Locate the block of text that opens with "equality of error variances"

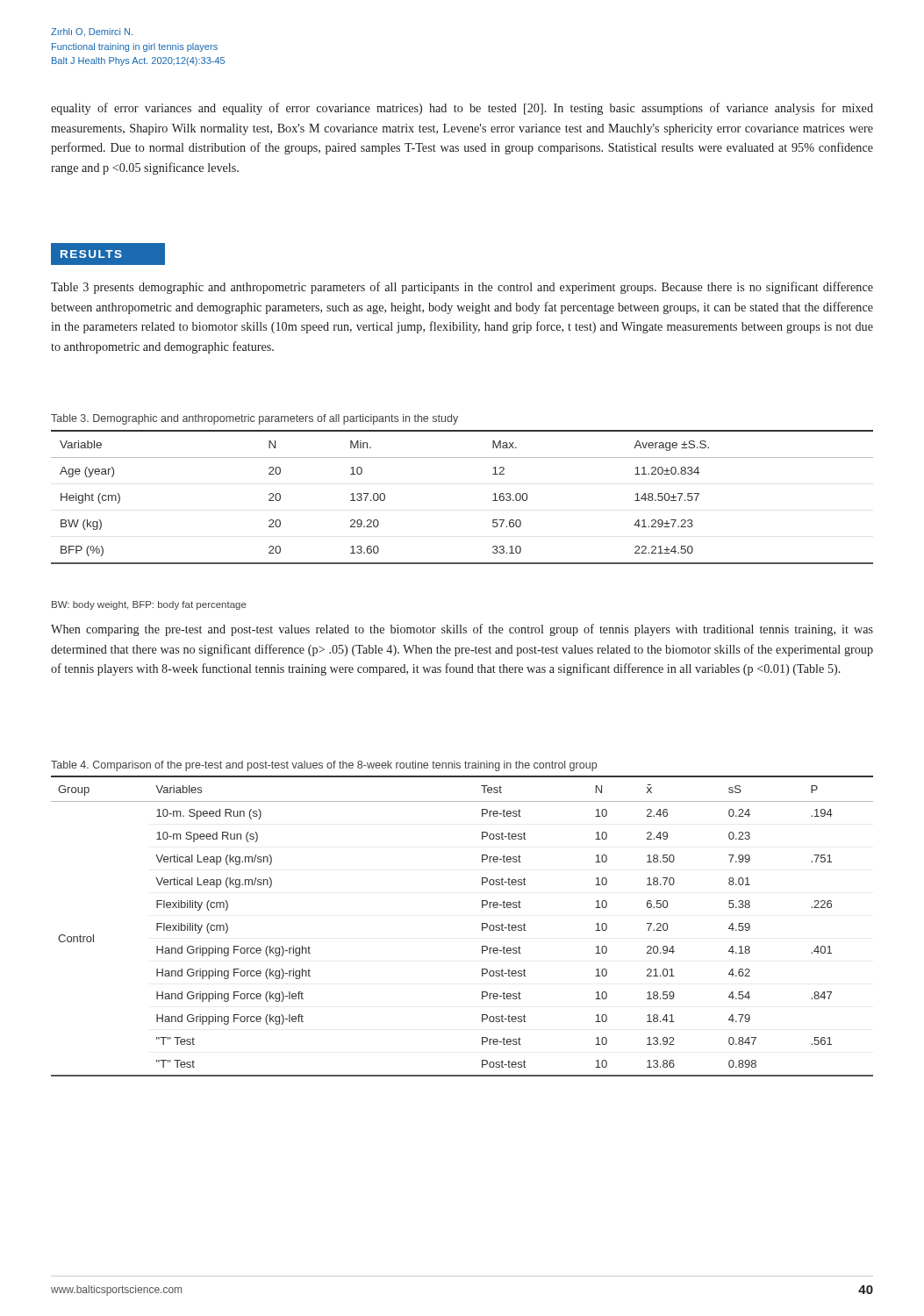[x=462, y=138]
